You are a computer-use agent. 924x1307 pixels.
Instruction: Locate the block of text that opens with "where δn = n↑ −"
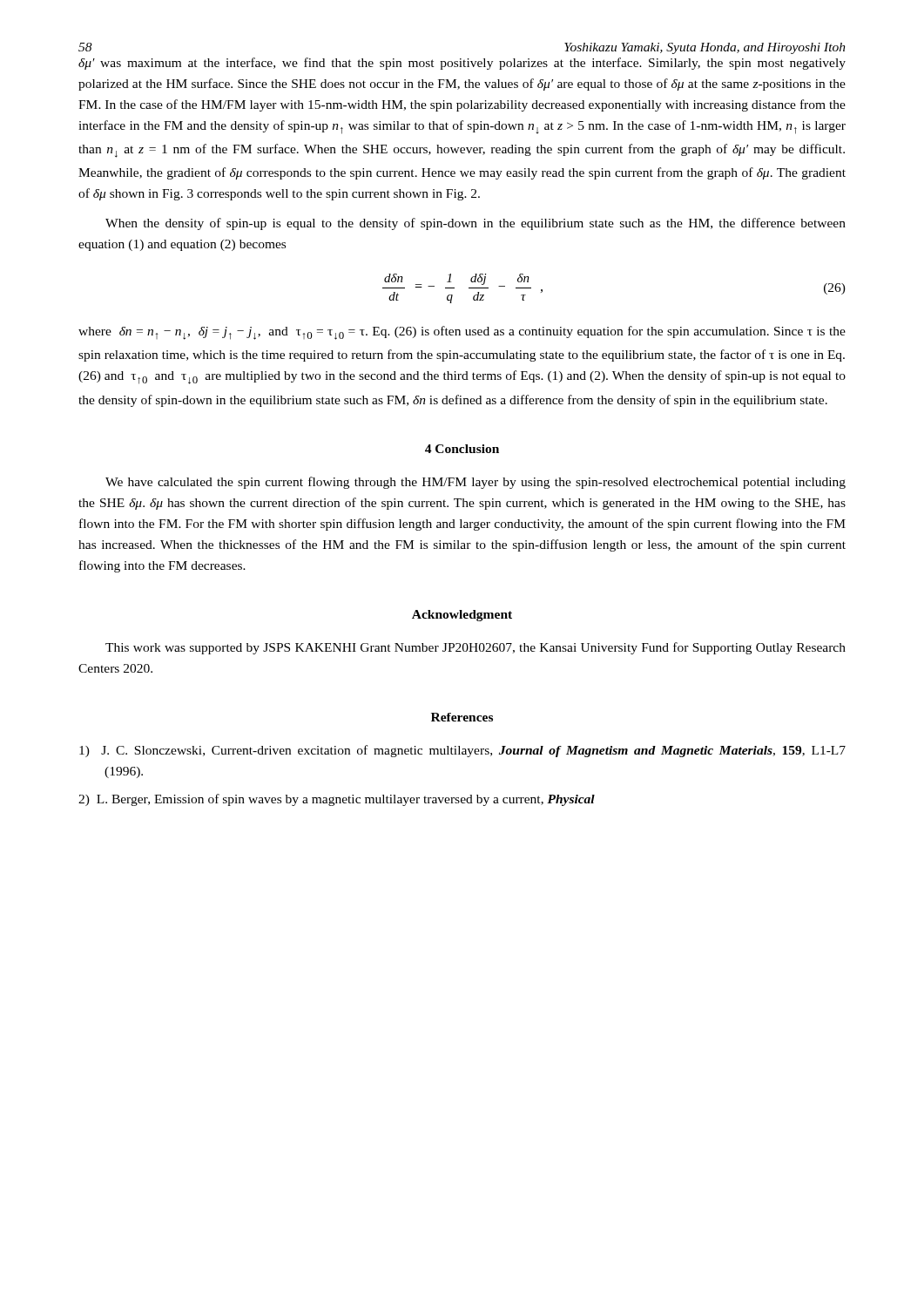pos(462,366)
